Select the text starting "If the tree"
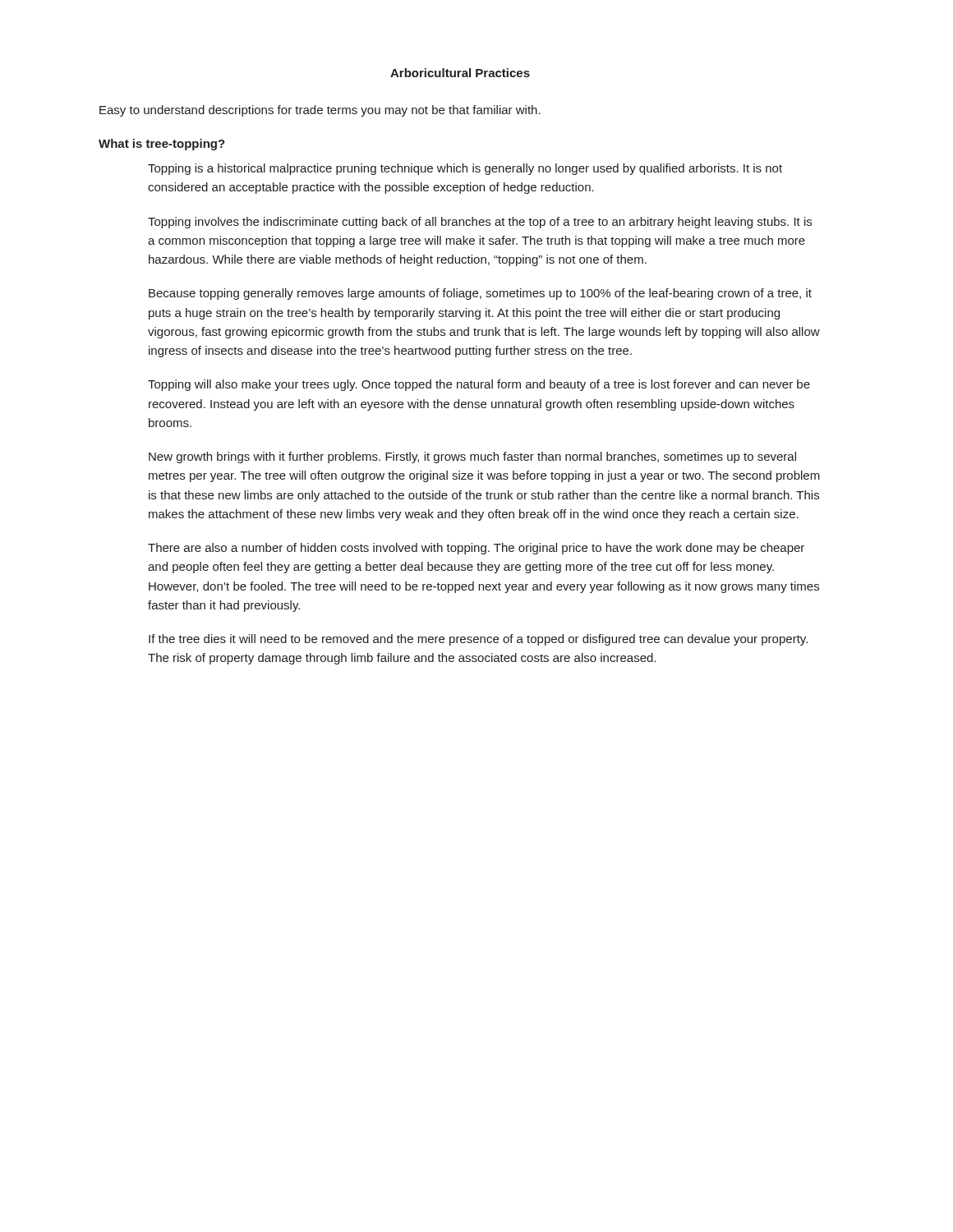Screen dimensions: 1232x953 pos(478,648)
